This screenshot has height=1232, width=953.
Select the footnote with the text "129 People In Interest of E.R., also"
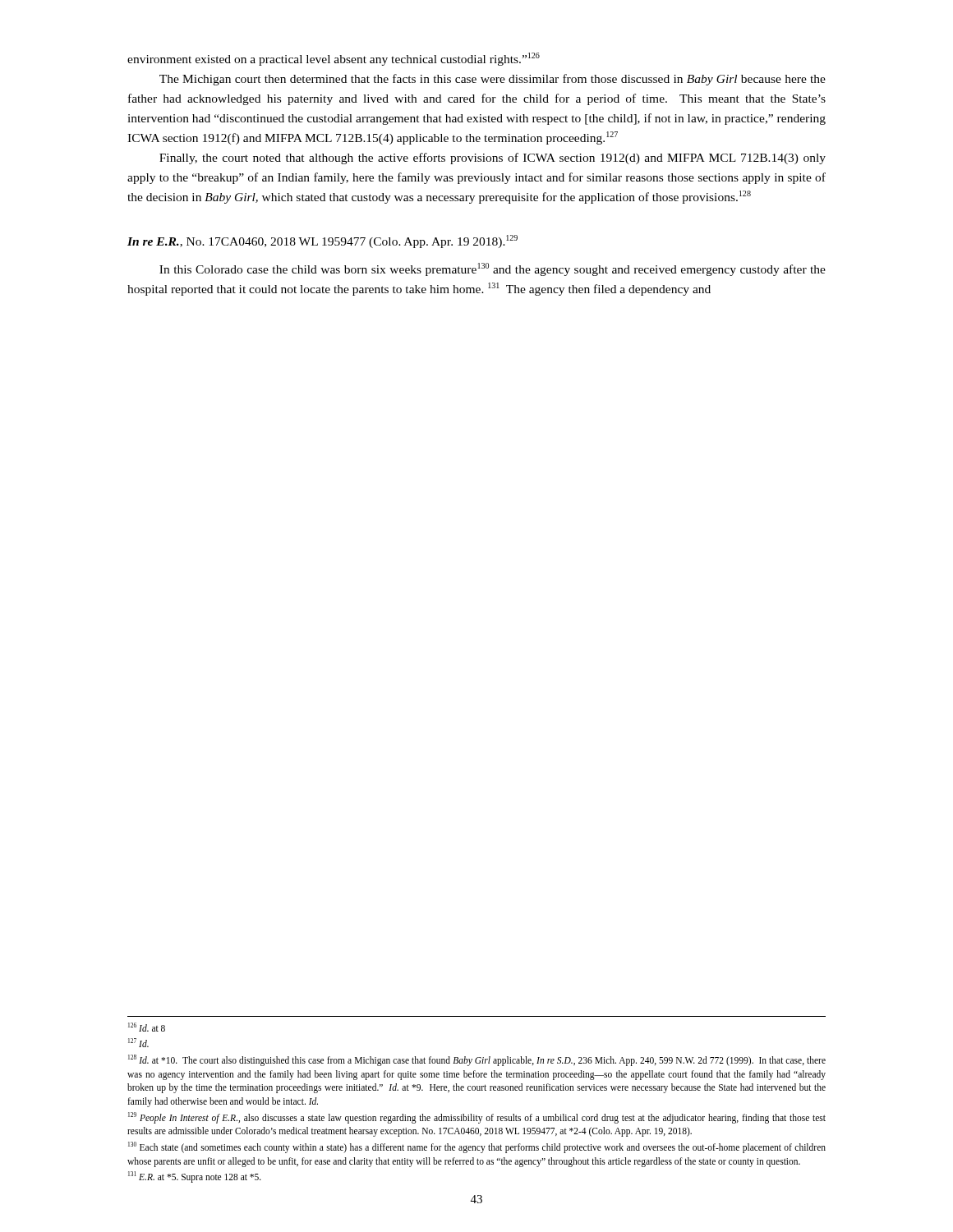476,1124
